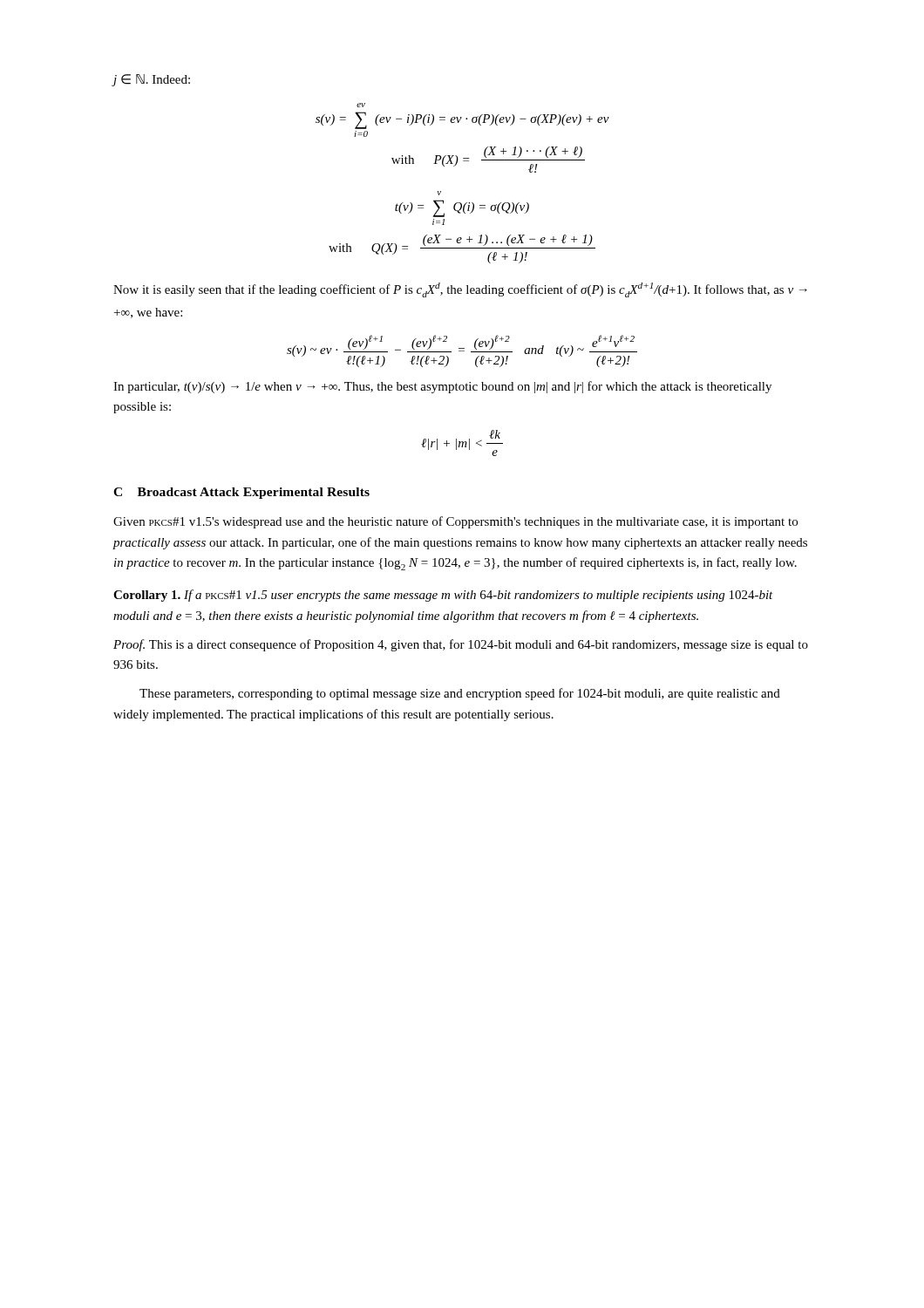Where is the passage that starts "In particular, t(ν)/s(ν) → 1/e when ν →"?

pos(443,396)
